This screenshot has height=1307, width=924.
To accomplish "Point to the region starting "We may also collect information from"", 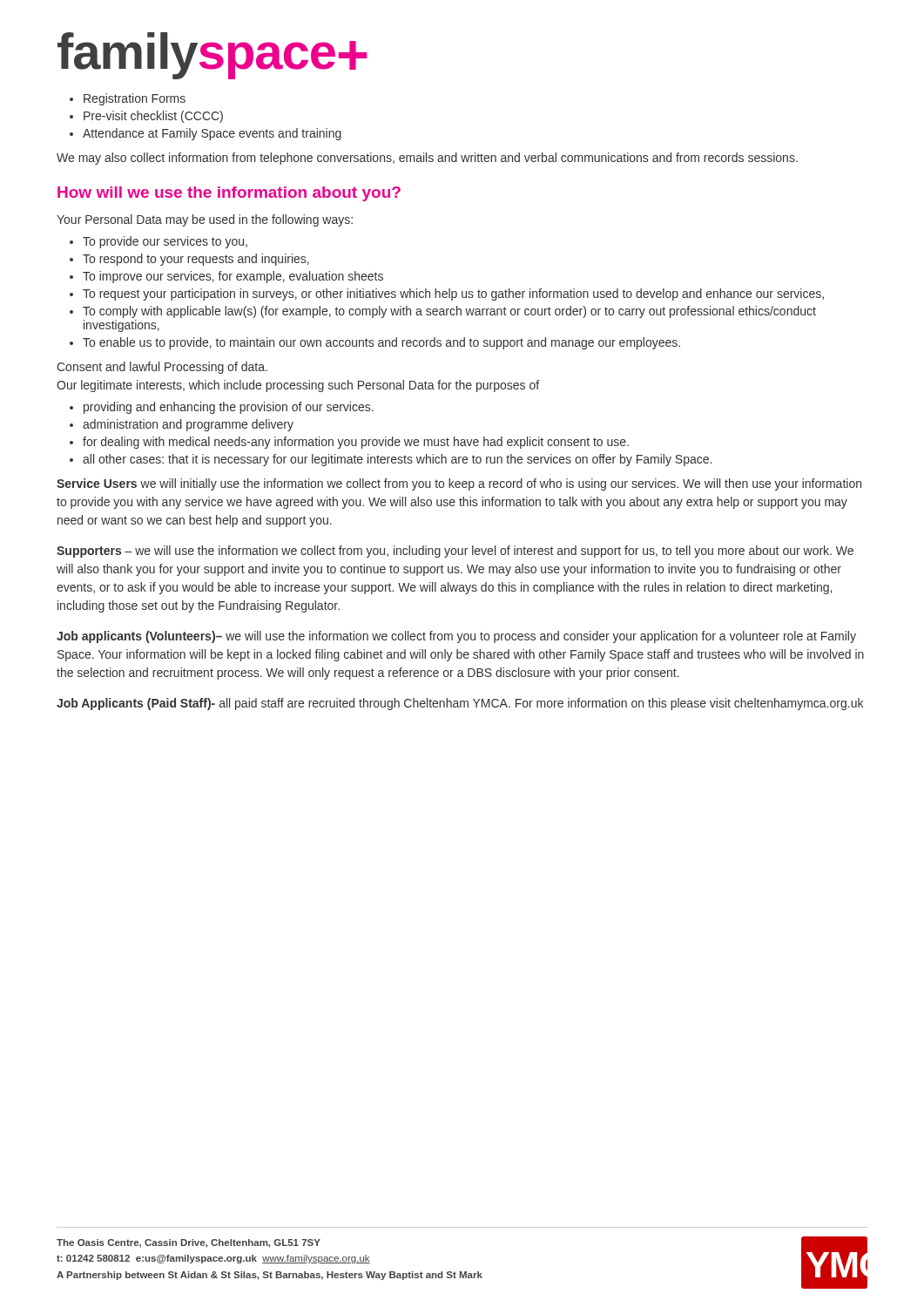I will (x=428, y=158).
